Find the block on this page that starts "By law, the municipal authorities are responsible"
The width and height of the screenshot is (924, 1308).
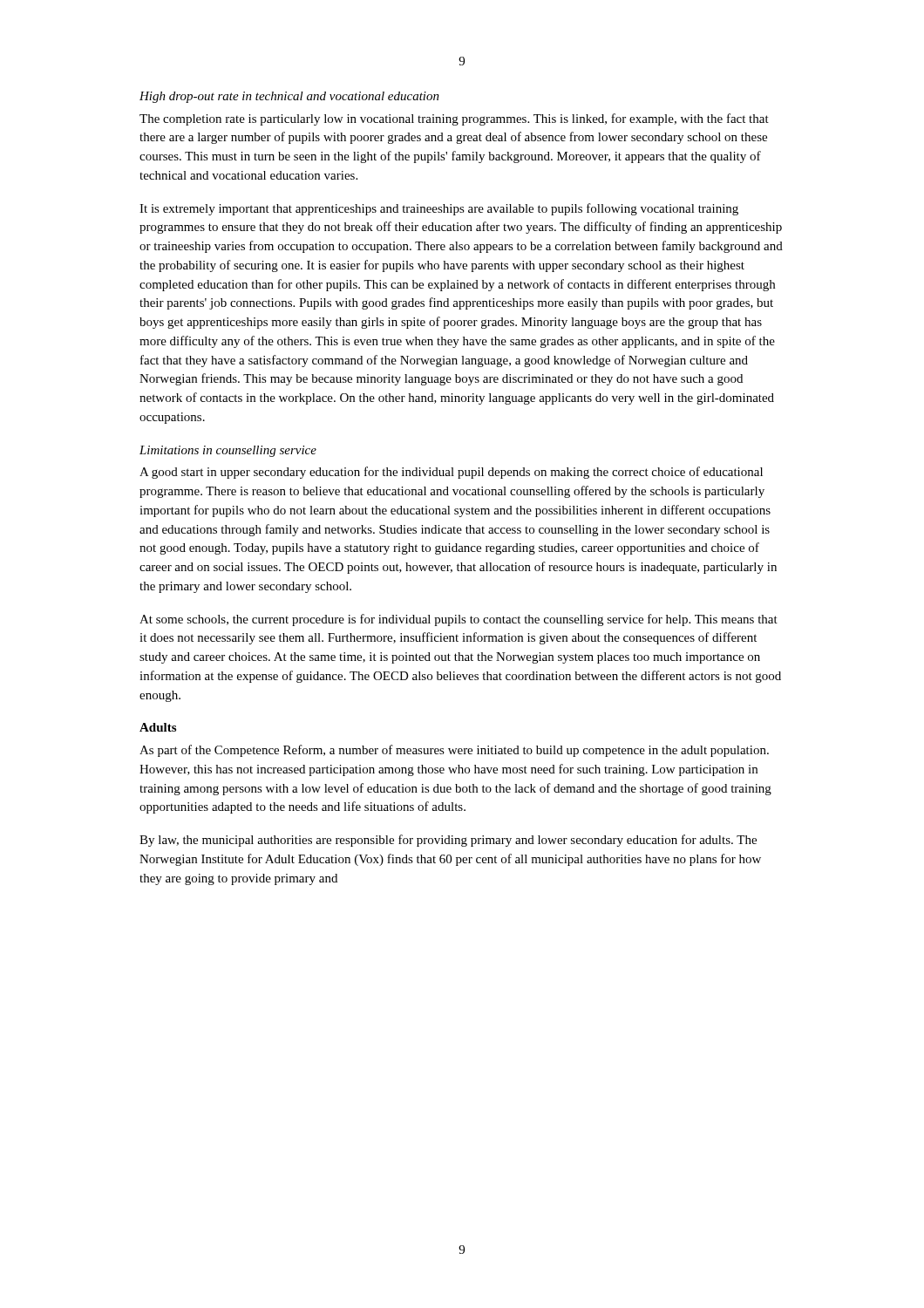(450, 859)
